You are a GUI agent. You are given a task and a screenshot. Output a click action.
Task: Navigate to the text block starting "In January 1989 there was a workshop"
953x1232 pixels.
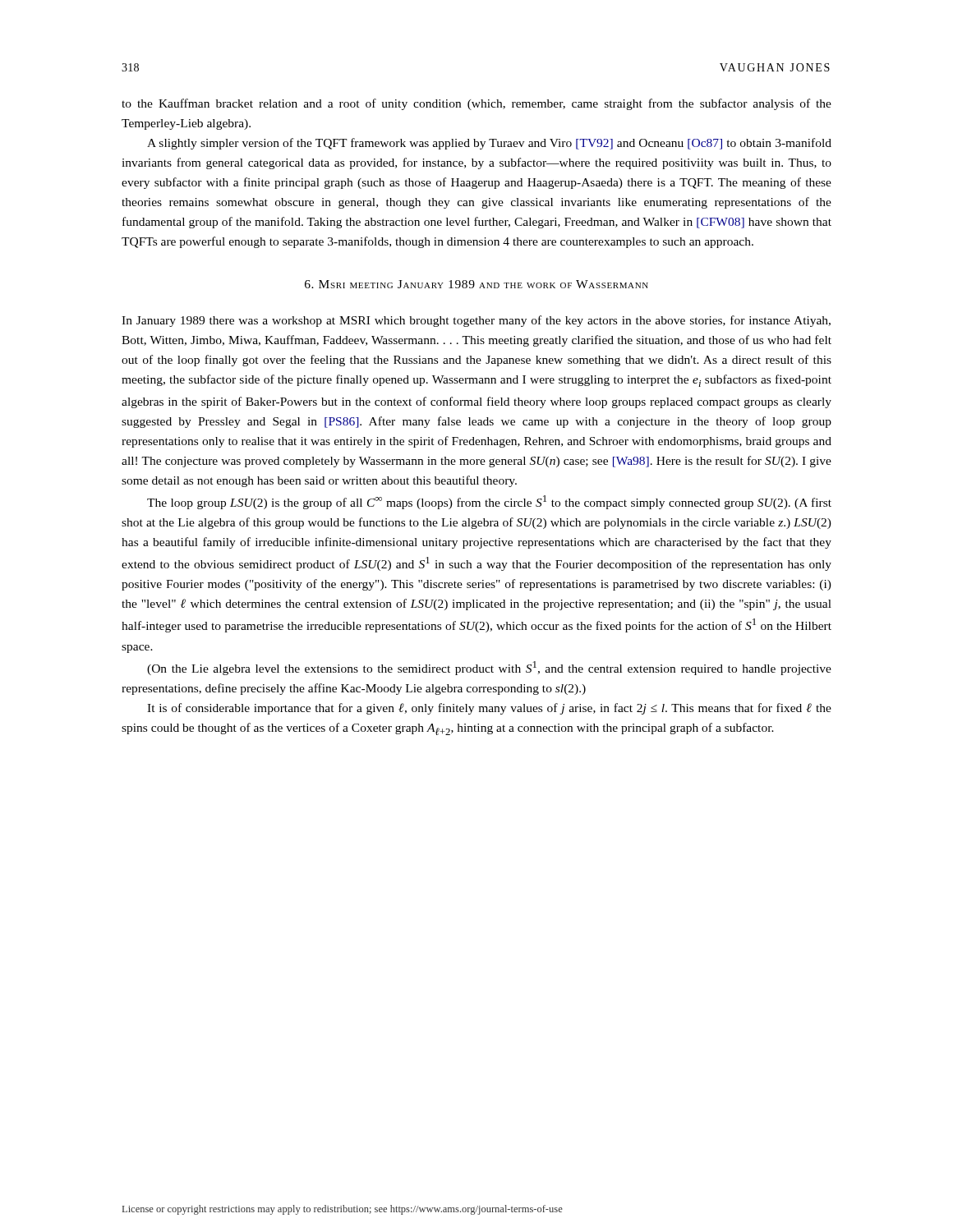pyautogui.click(x=476, y=525)
